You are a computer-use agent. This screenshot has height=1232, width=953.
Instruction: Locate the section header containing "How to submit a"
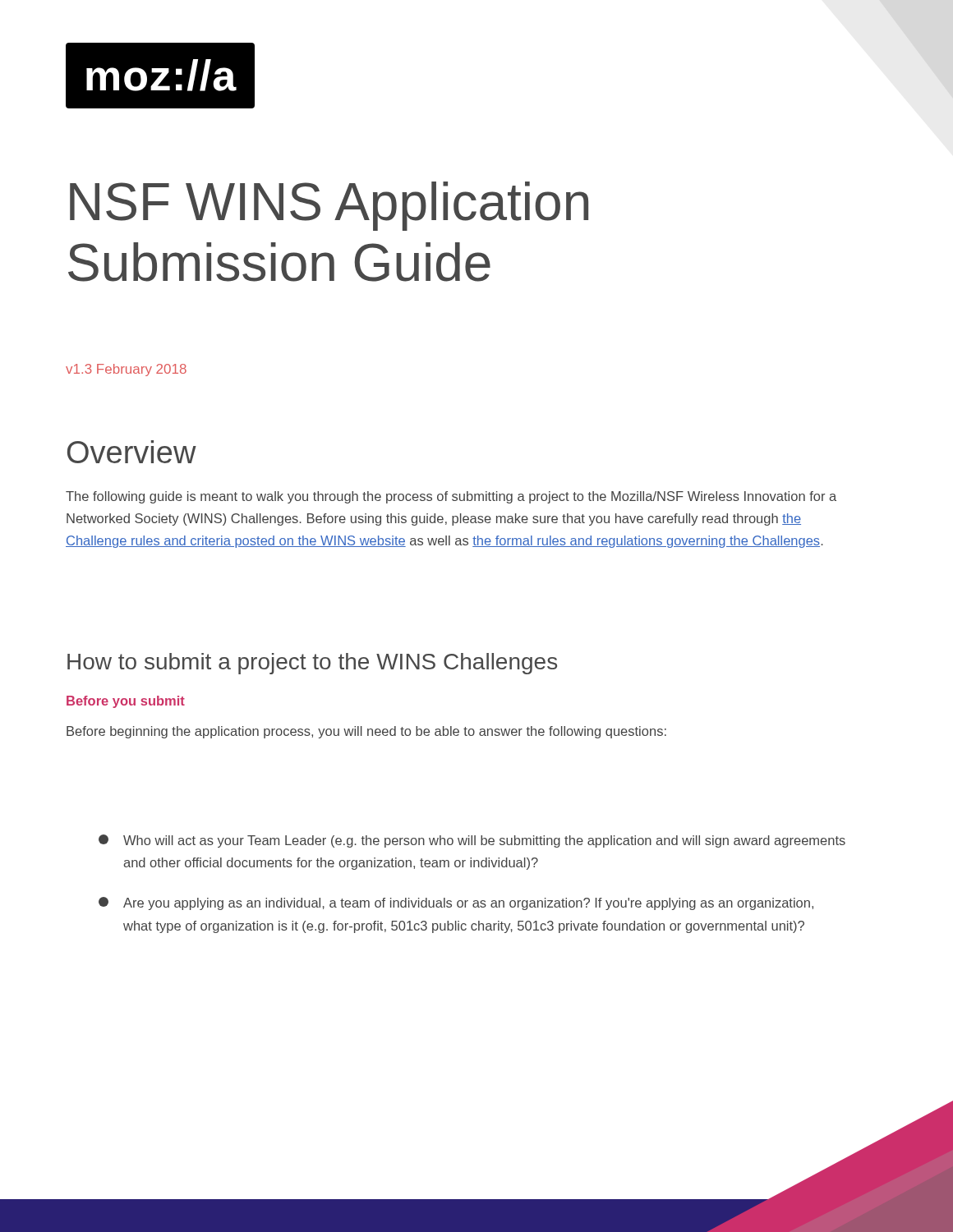coord(456,662)
